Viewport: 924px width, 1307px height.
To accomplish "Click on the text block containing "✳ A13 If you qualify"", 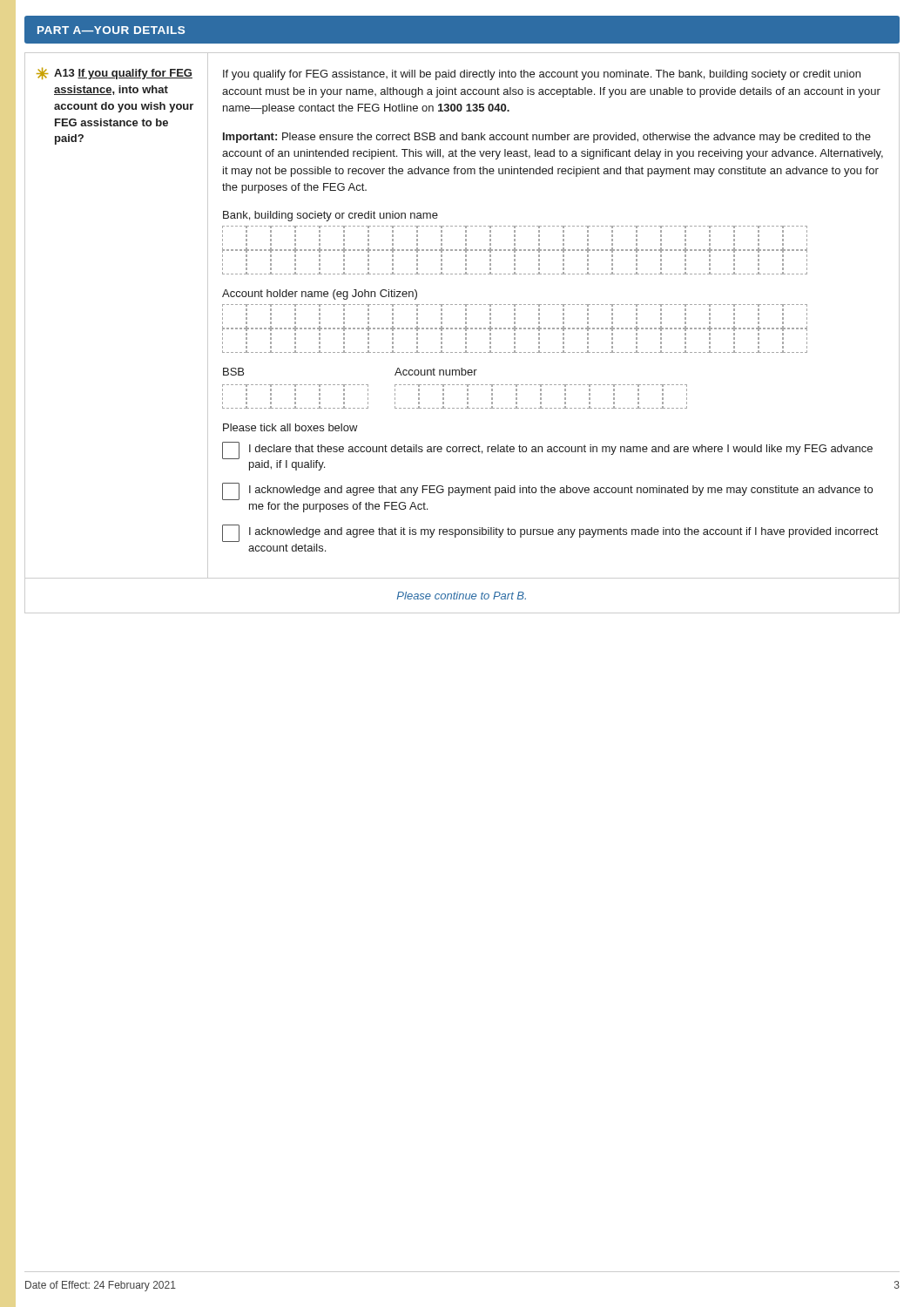I will 116,106.
